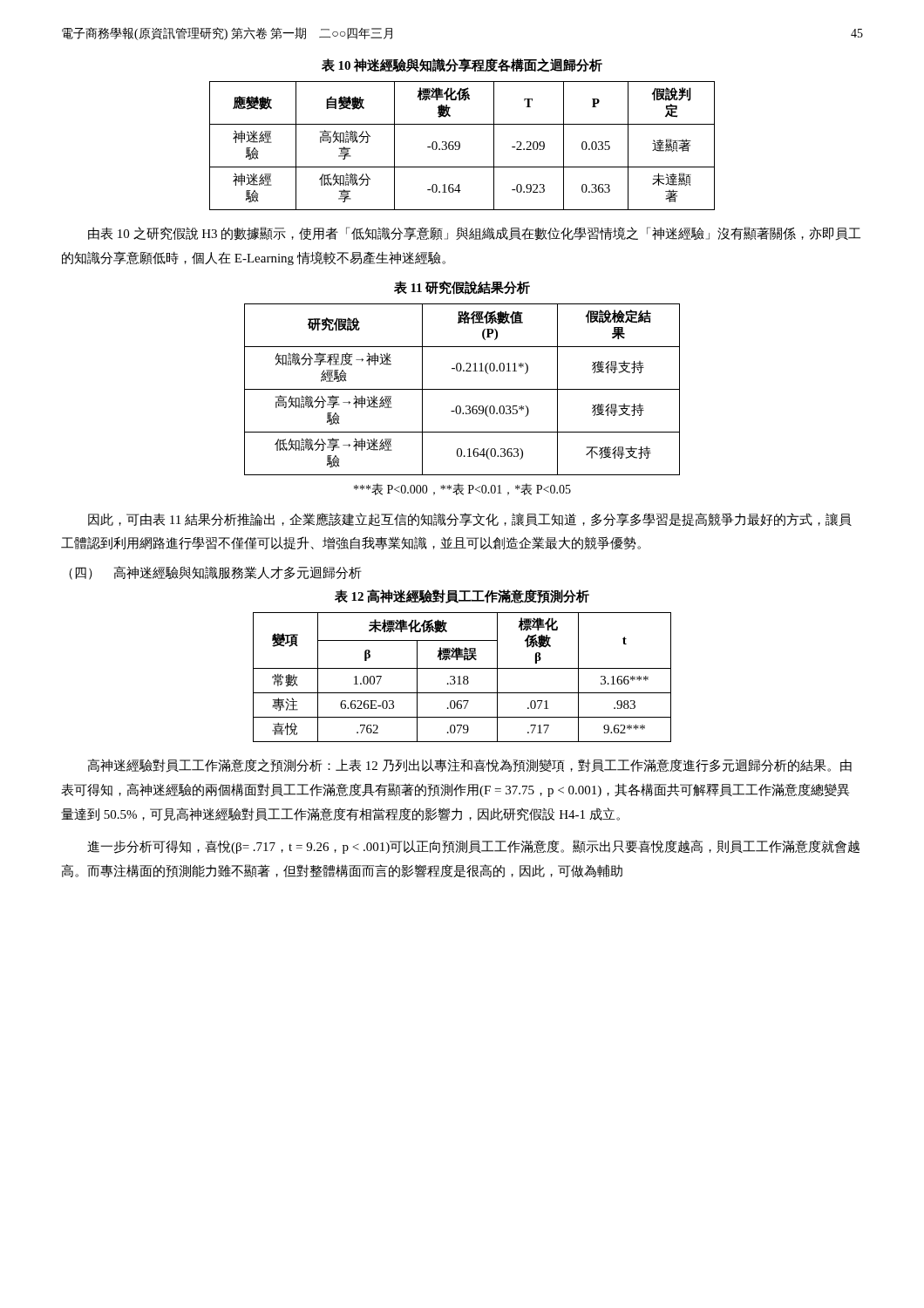Find the block on this page that starts "高神迷經驗對員工工作滿意度之預測分析：上表 12 乃列出以專注和喜悅為預測變項，對員工工作滿意度進行多元迴歸分析的結果。由表可得知，高神迷經驗的兩個構面對員工工作滿意度具有顯著的預測作用(F = 37.75，p < 0.001)，其各構面共可解釋員工工作滿意度總變異量達到 50.5%，可見高神迷經驗對員工工作滿意度有相當程度的影響力，因此研究假設"

pos(457,790)
